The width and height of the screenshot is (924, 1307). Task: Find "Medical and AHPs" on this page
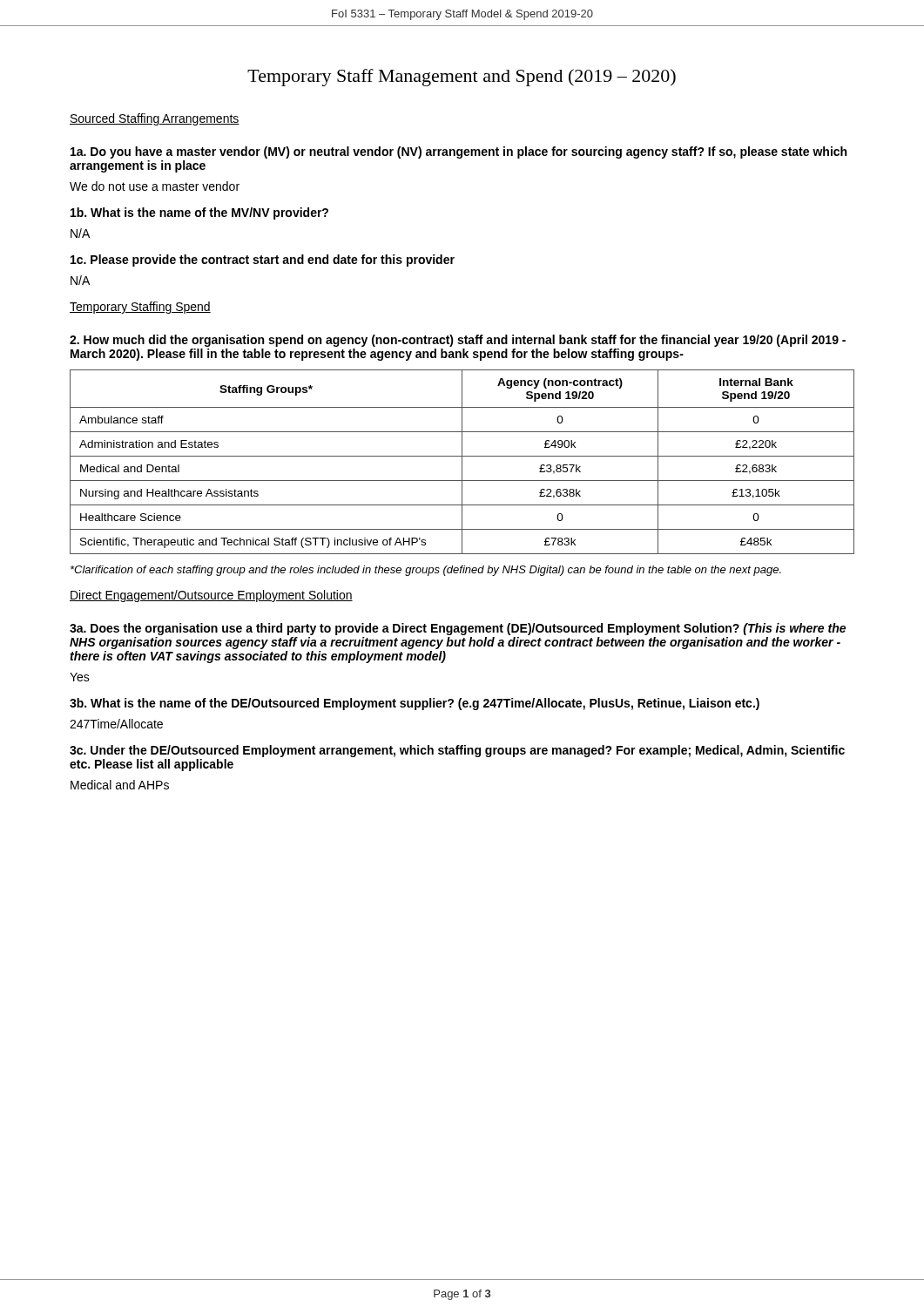tap(119, 785)
